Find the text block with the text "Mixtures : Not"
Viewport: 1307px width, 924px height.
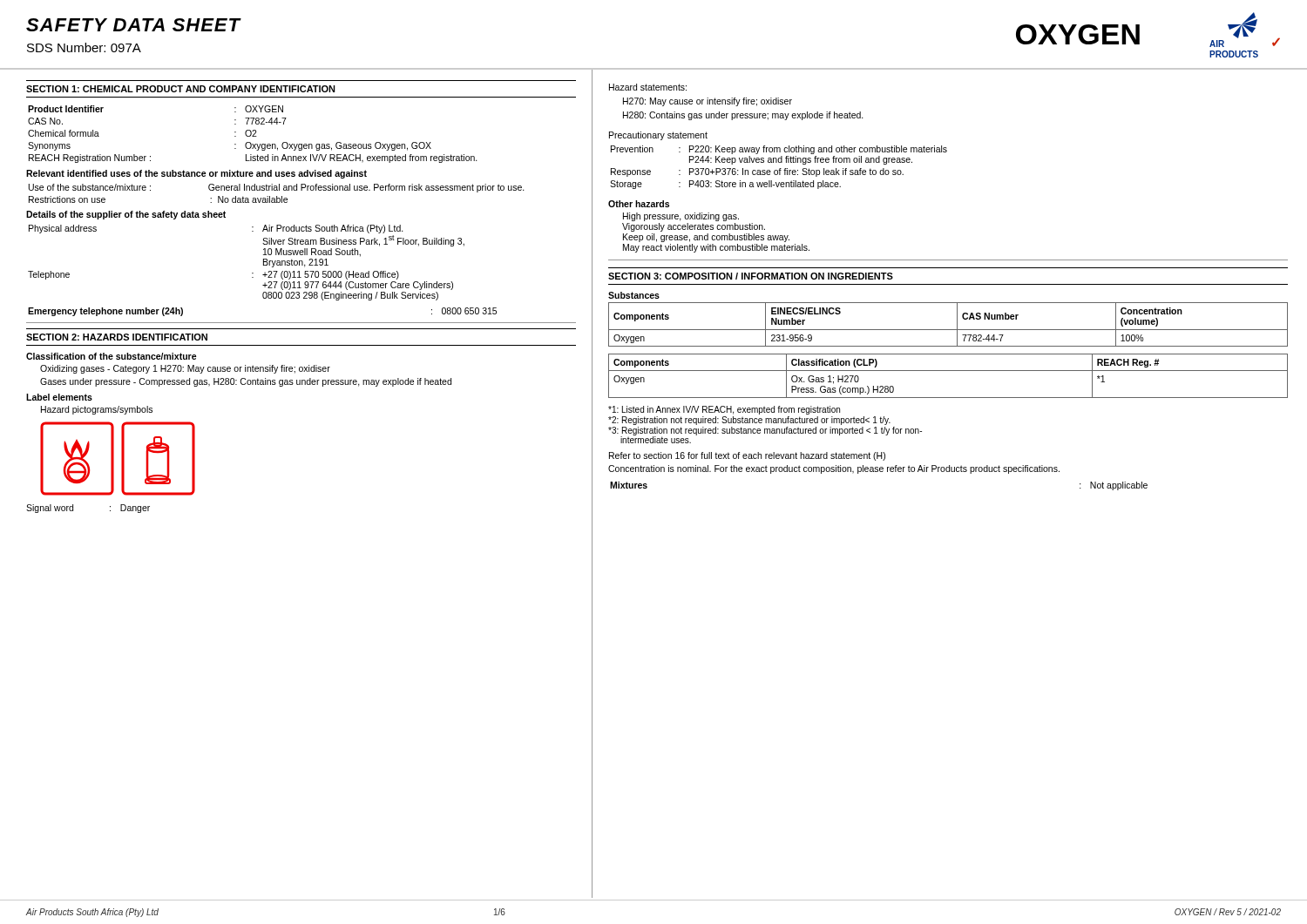pos(627,486)
